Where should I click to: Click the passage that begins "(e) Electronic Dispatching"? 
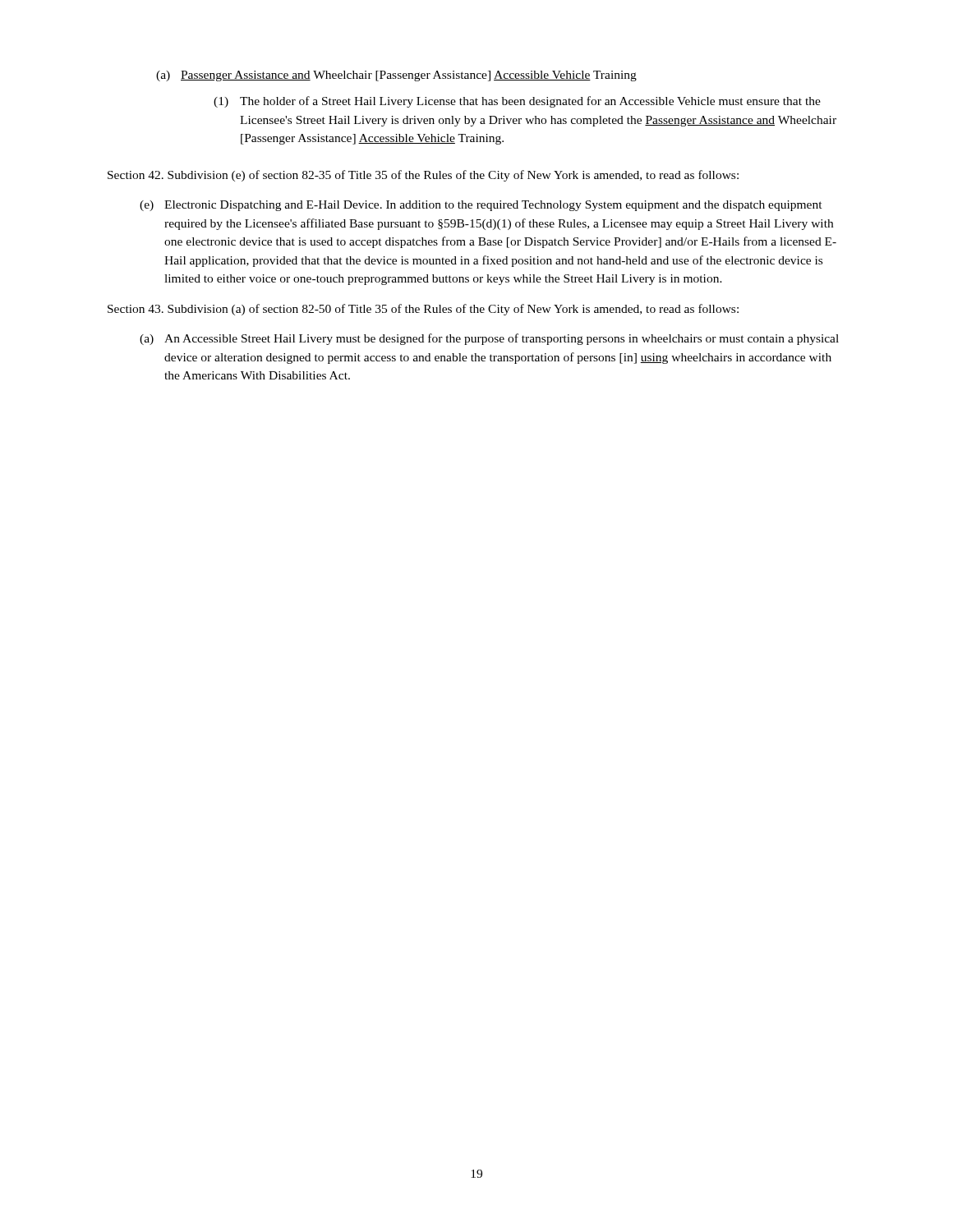(493, 242)
